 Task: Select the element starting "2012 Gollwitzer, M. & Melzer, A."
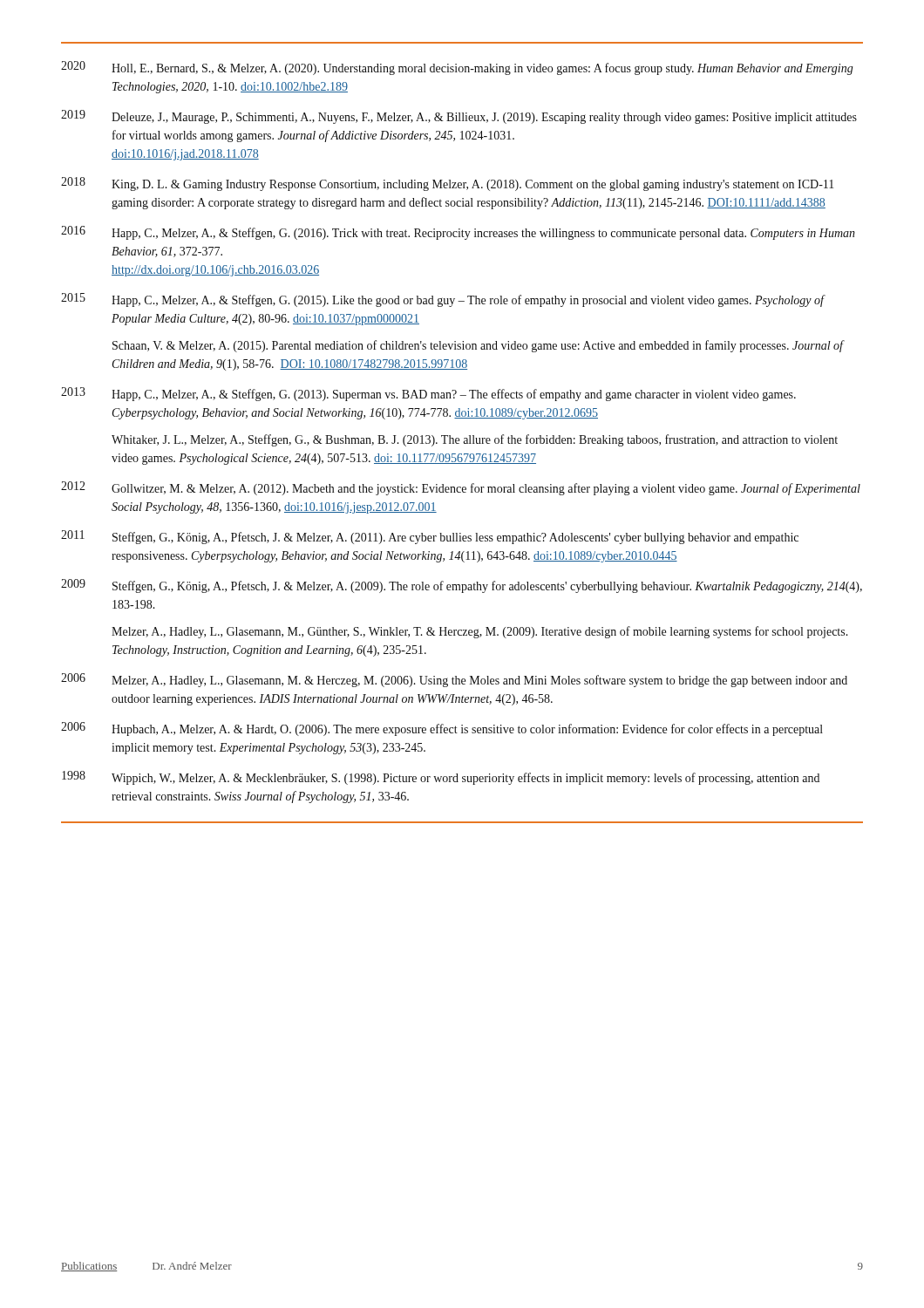(x=462, y=498)
